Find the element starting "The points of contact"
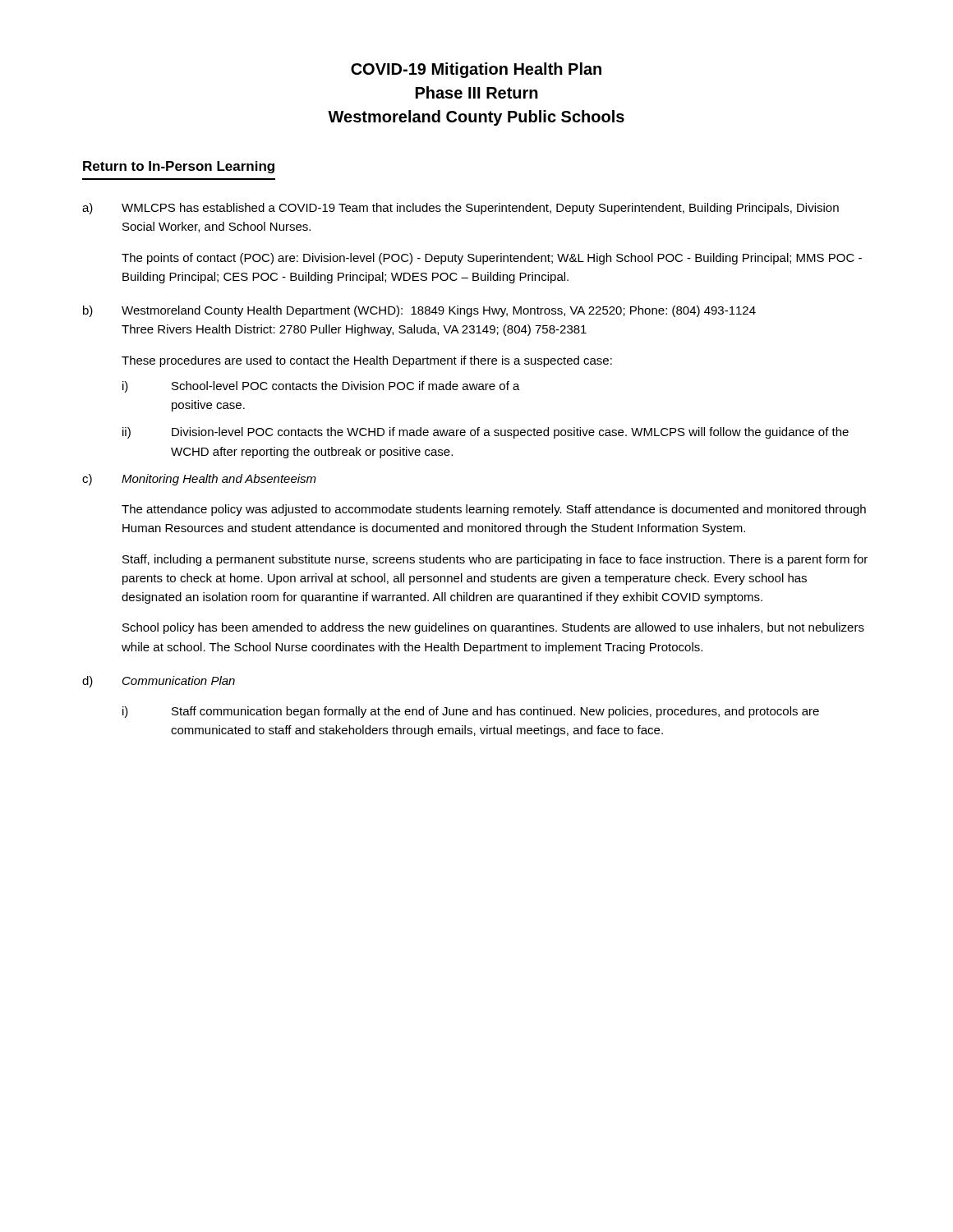The width and height of the screenshot is (953, 1232). pos(492,267)
